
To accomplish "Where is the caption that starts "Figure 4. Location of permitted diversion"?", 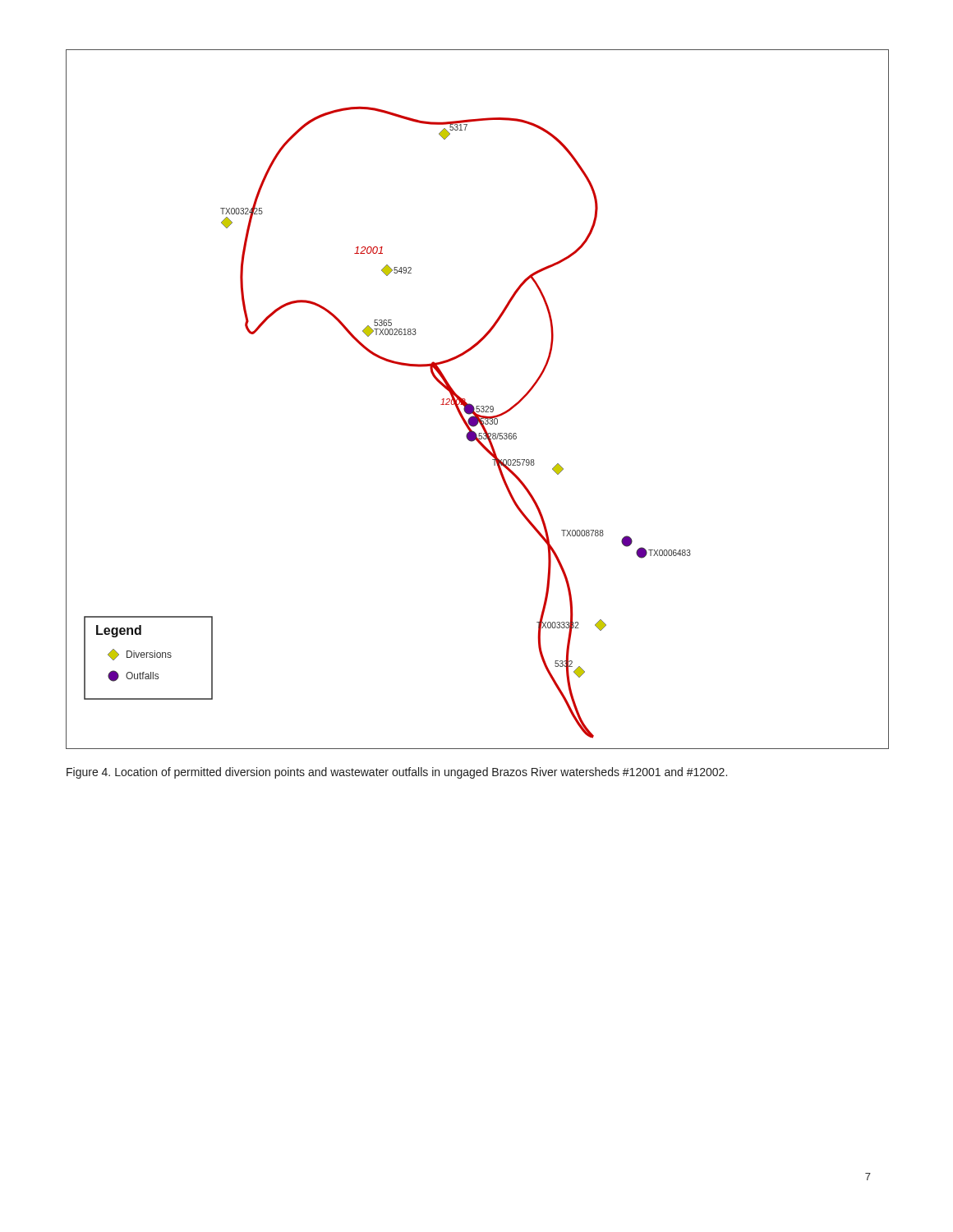I will coord(397,772).
